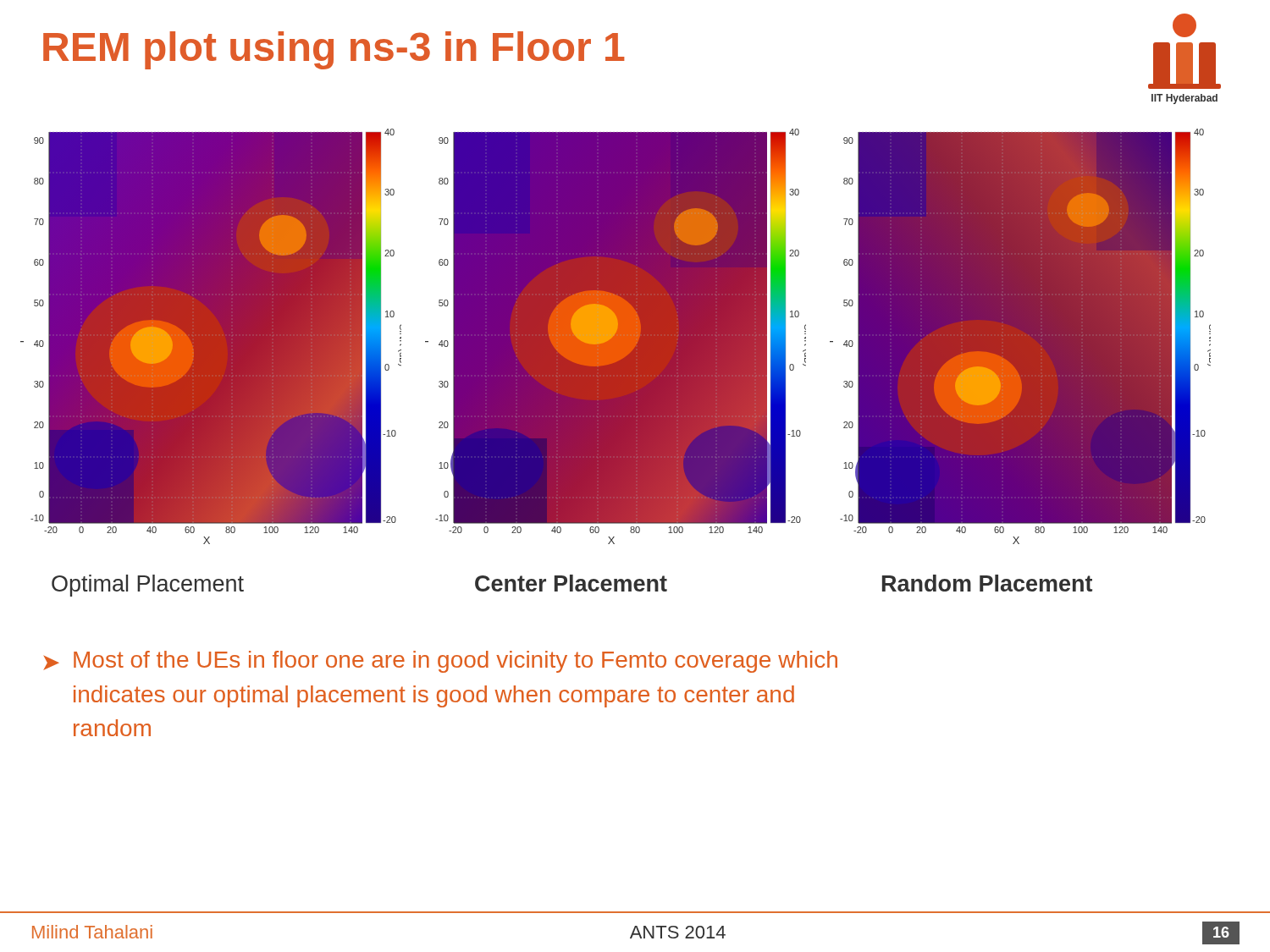Where is the title that starts "REM plot using"?
Screen dimensions: 952x1270
(x=333, y=47)
